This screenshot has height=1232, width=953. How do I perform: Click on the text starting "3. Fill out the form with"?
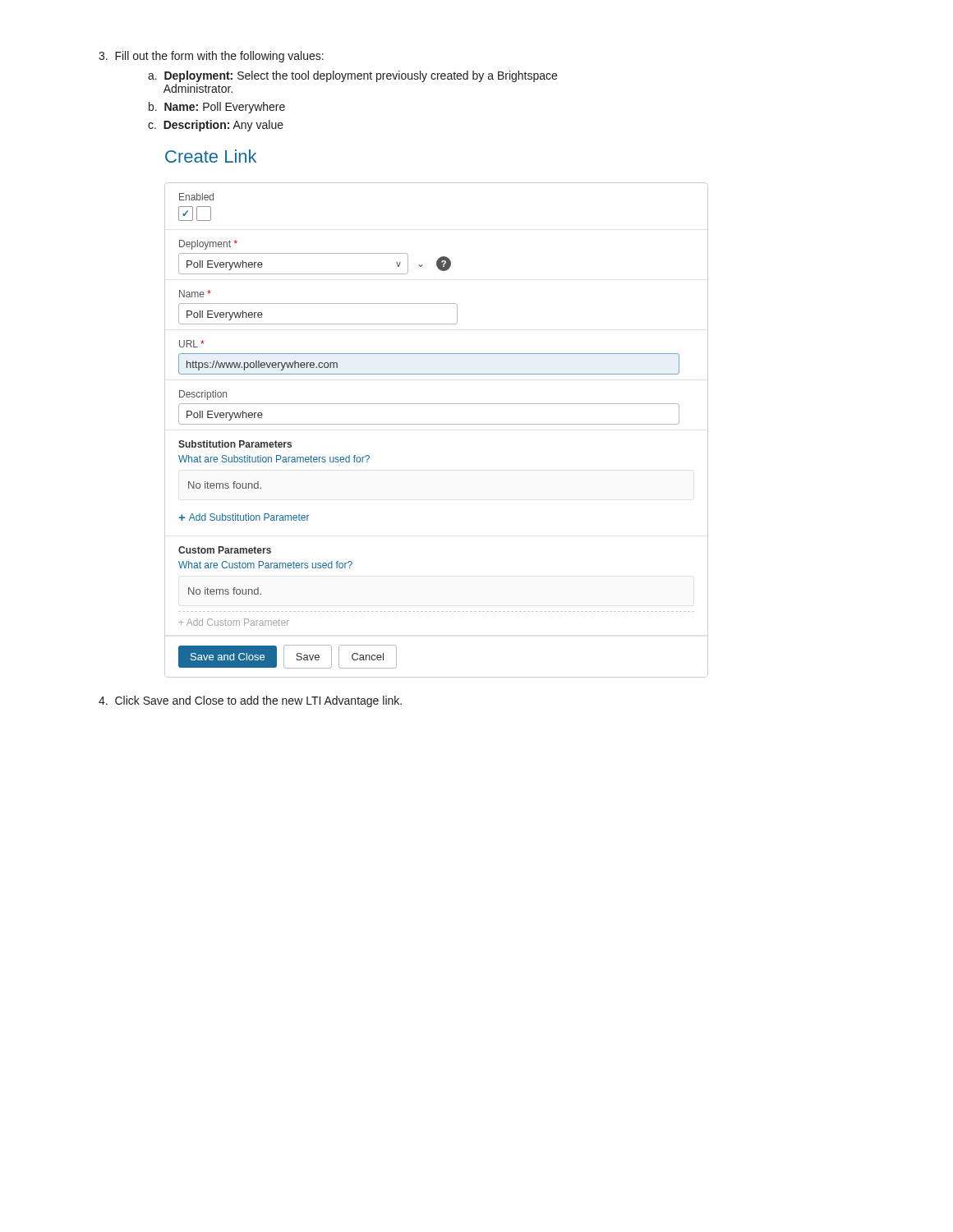click(x=211, y=56)
